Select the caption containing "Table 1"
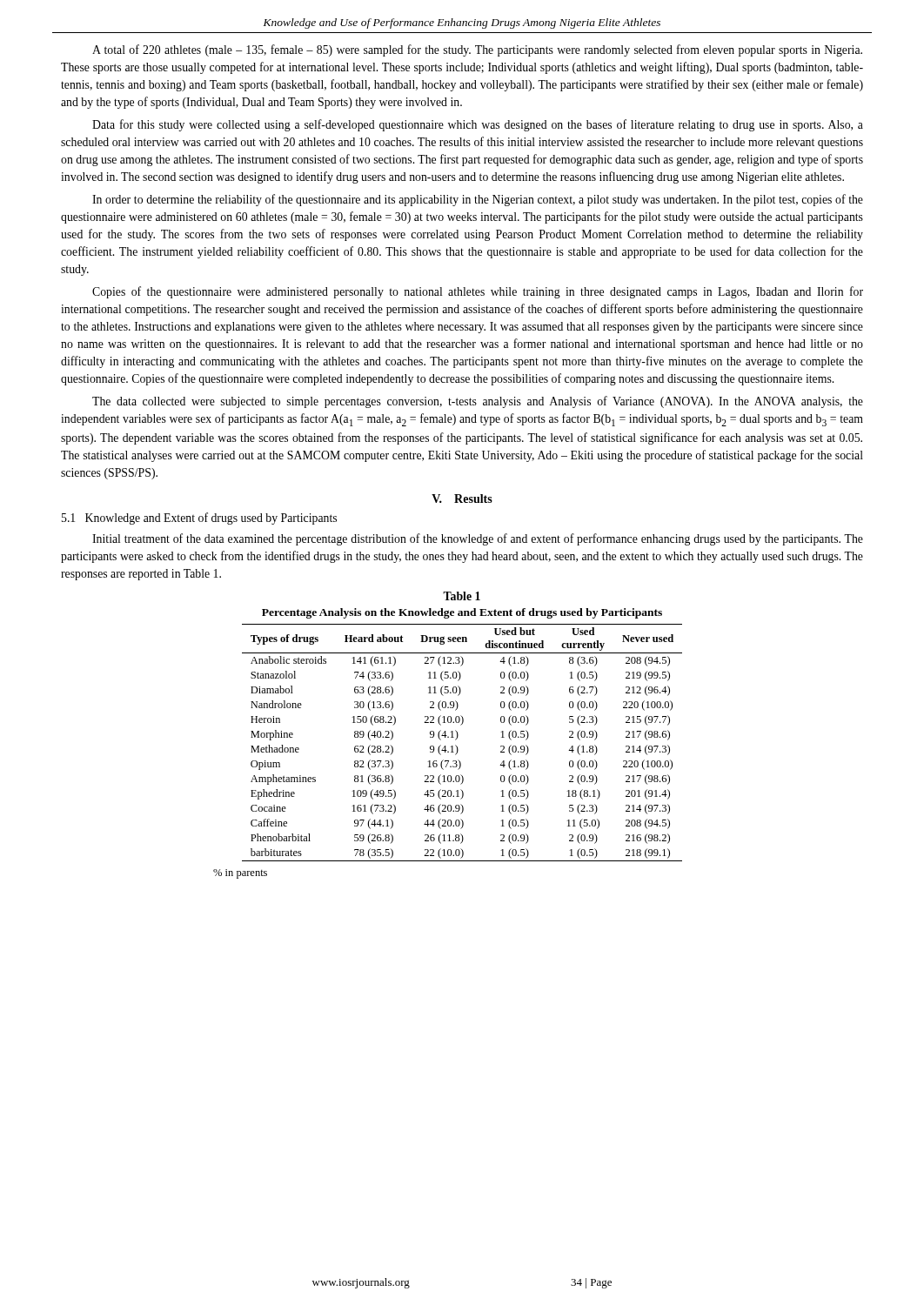This screenshot has width=924, height=1305. 462,597
